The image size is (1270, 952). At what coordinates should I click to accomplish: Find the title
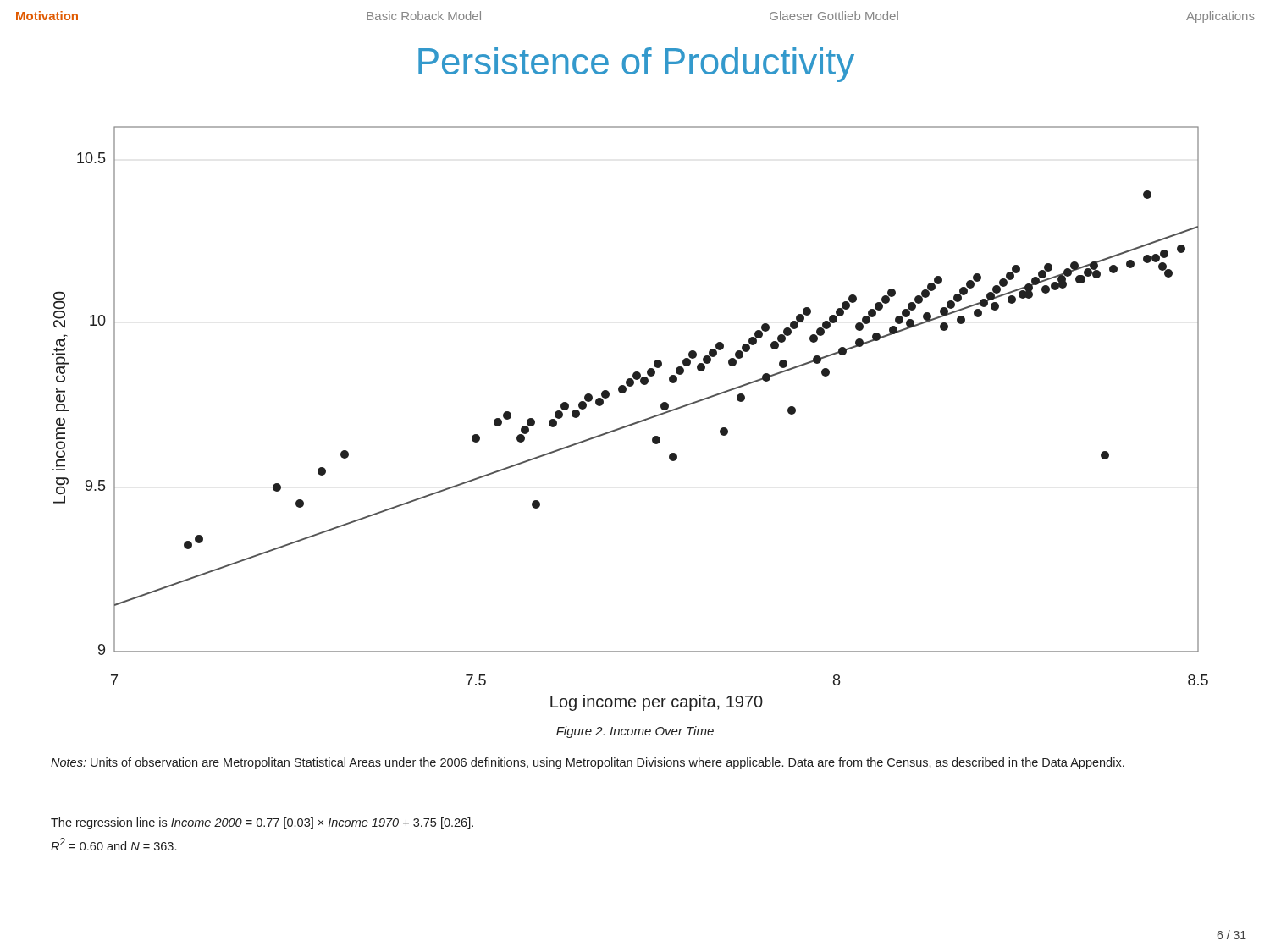point(635,61)
